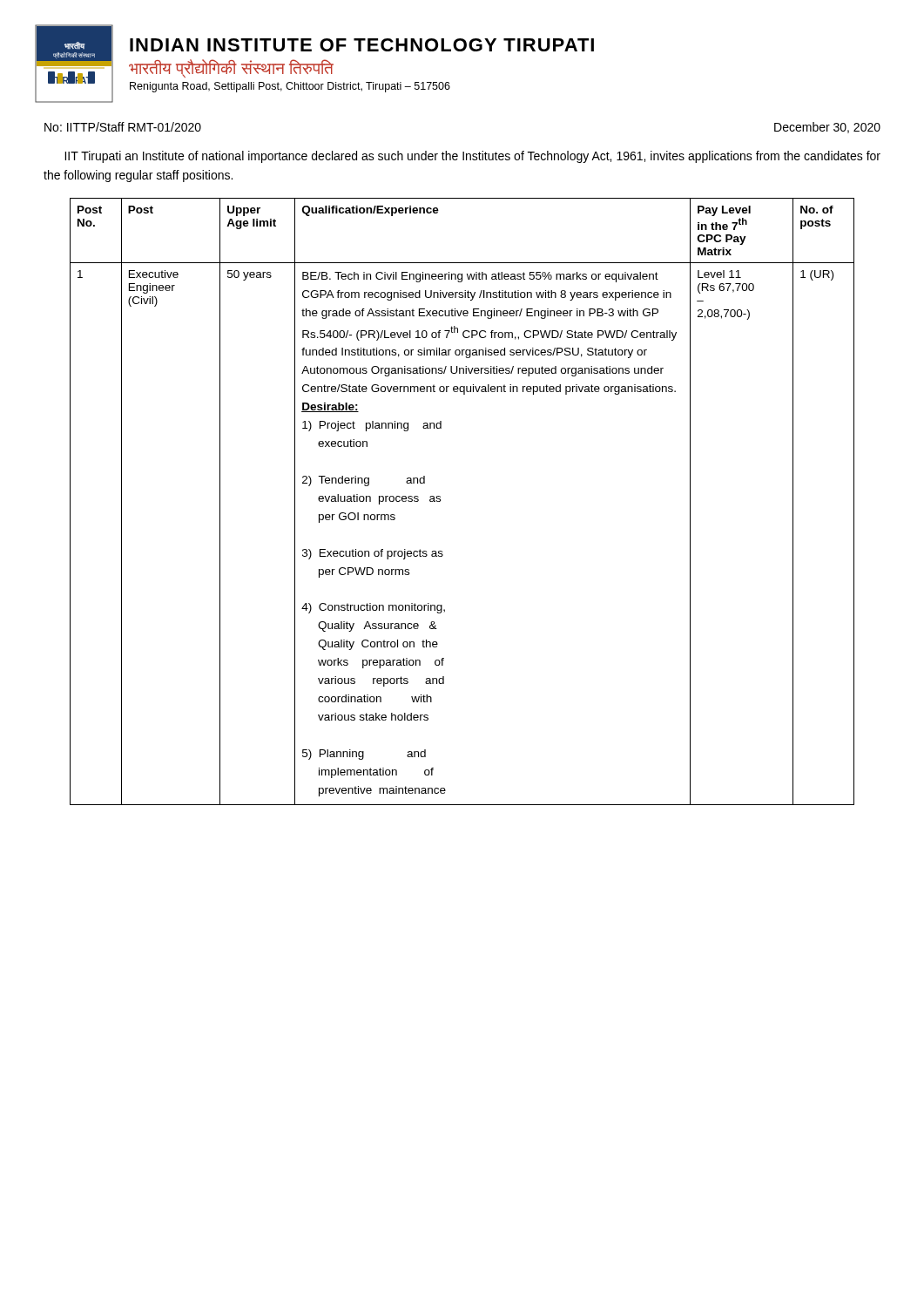The image size is (924, 1307).
Task: Locate the title that says "भारतीय प्रौद्योगिकी संस्थान"
Action: [231, 68]
